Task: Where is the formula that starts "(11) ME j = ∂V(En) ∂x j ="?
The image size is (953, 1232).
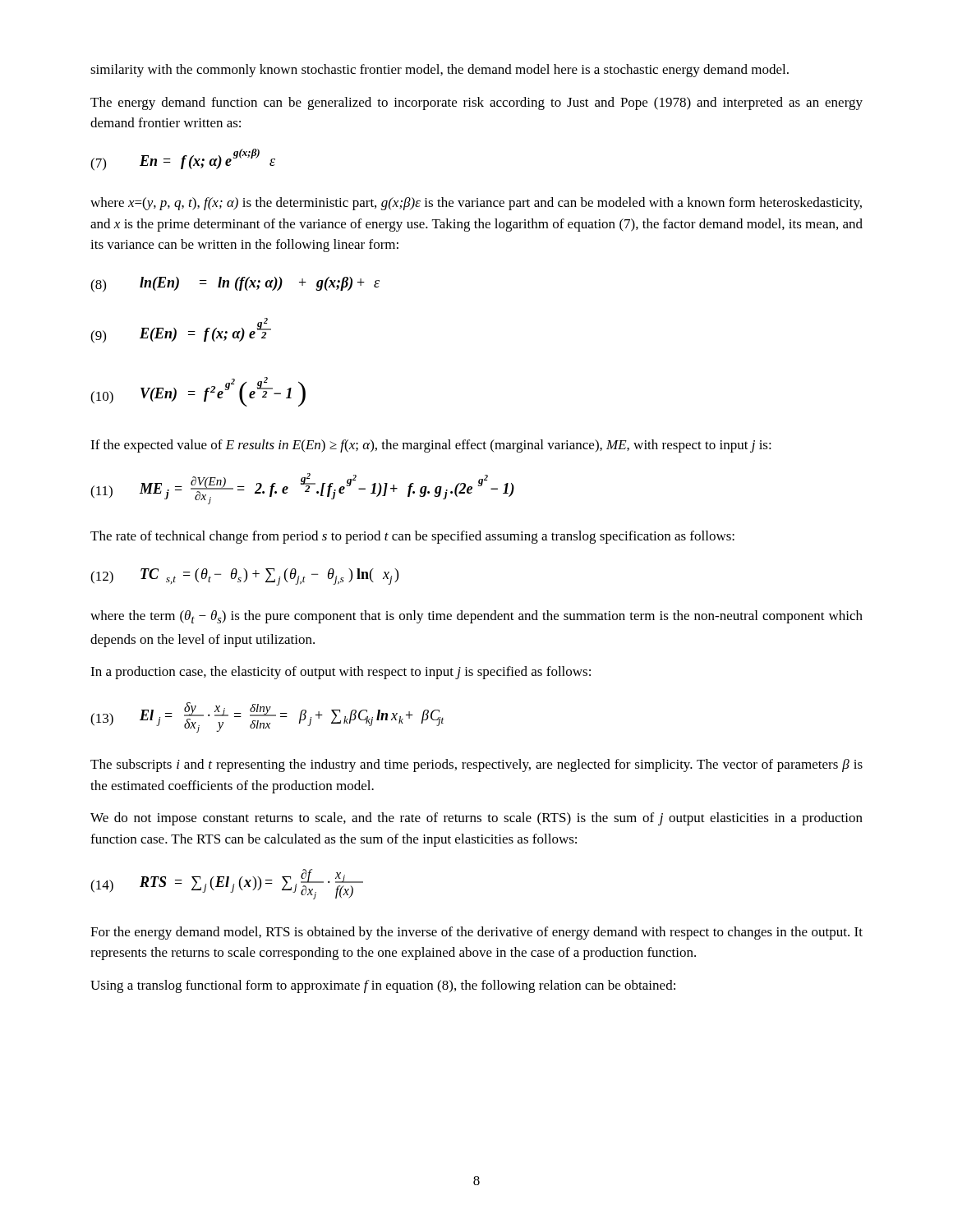Action: (x=329, y=491)
